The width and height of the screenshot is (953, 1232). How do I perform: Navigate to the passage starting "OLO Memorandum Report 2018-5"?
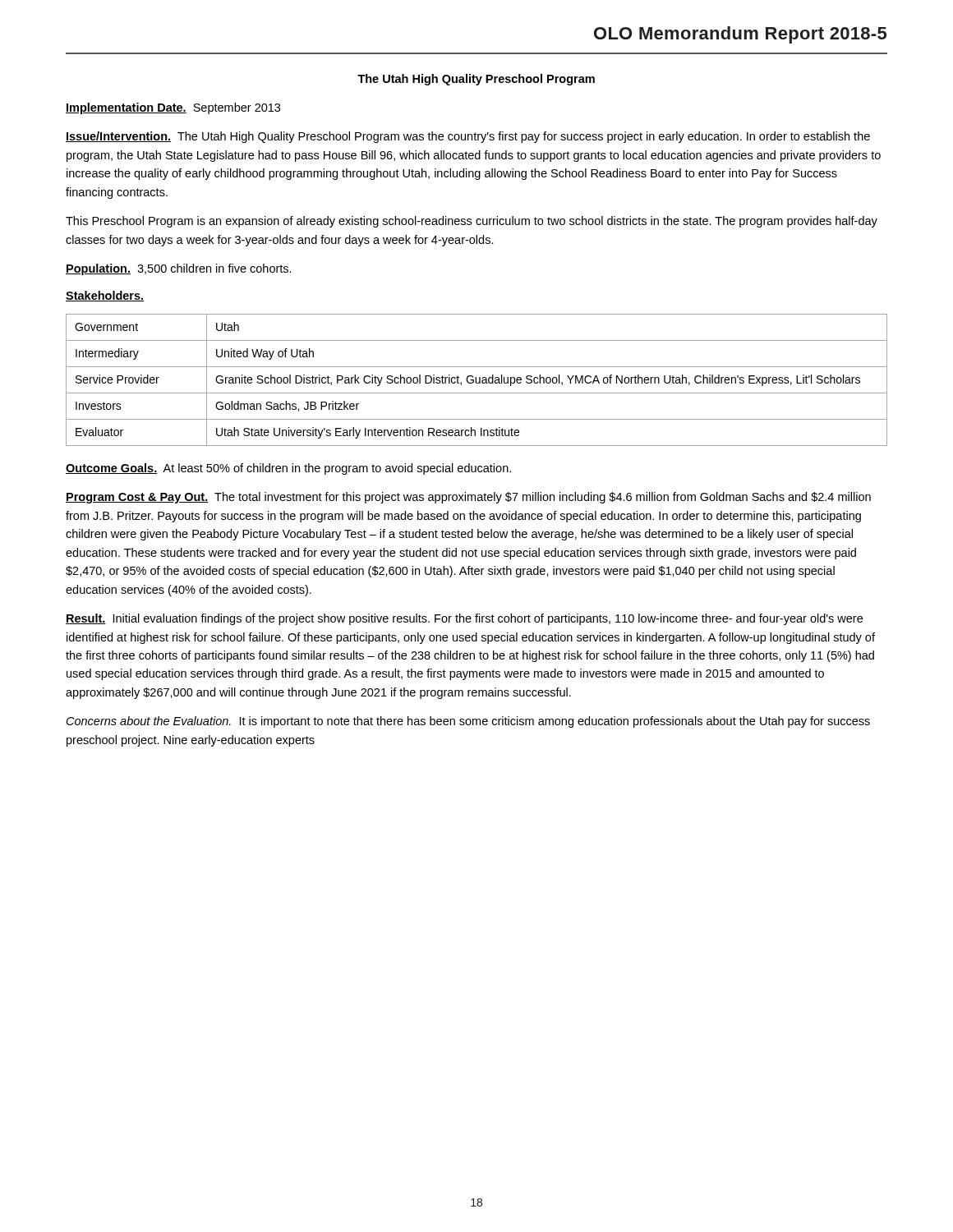[x=740, y=33]
